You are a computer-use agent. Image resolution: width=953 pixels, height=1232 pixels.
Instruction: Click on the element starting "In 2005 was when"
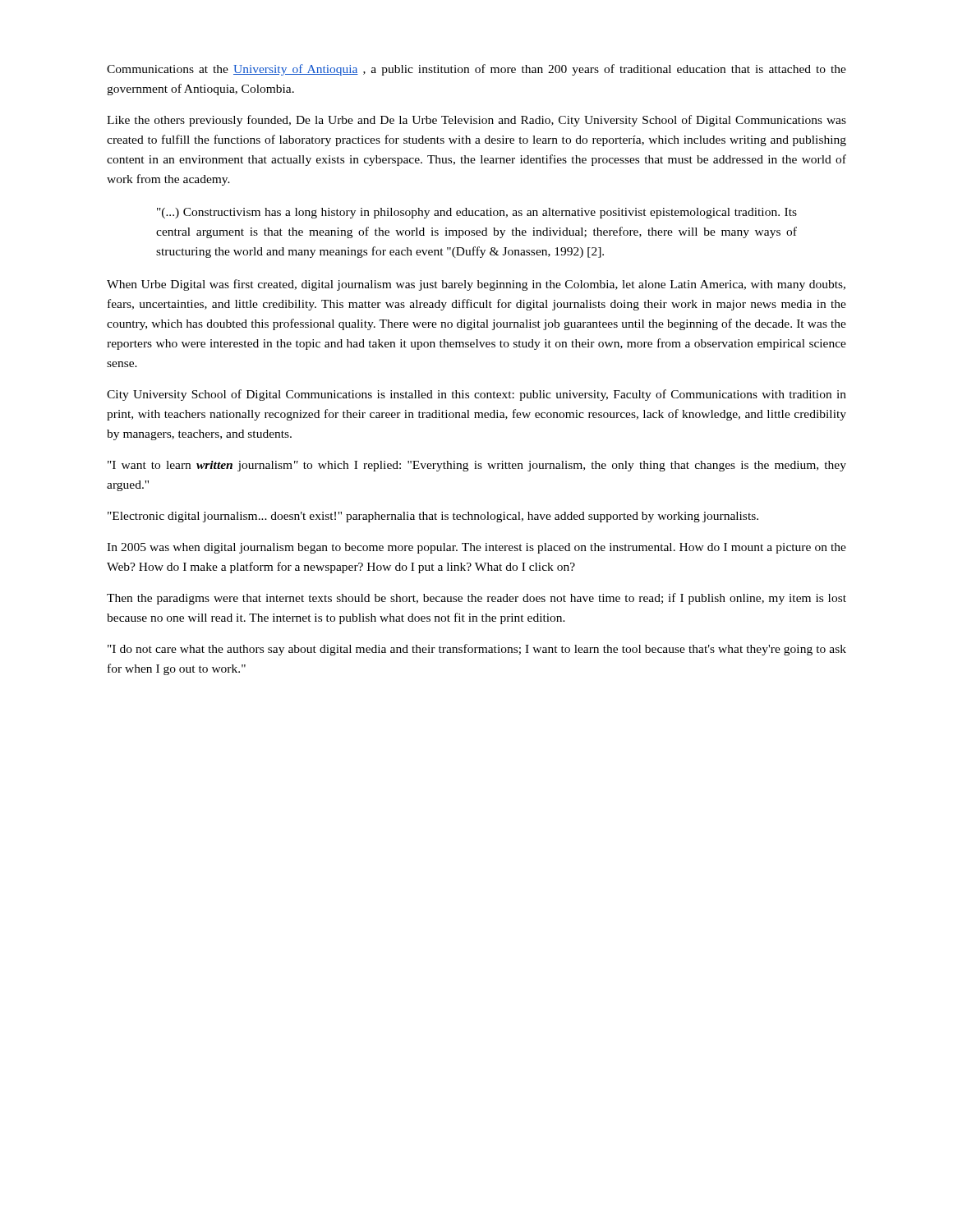coord(476,557)
